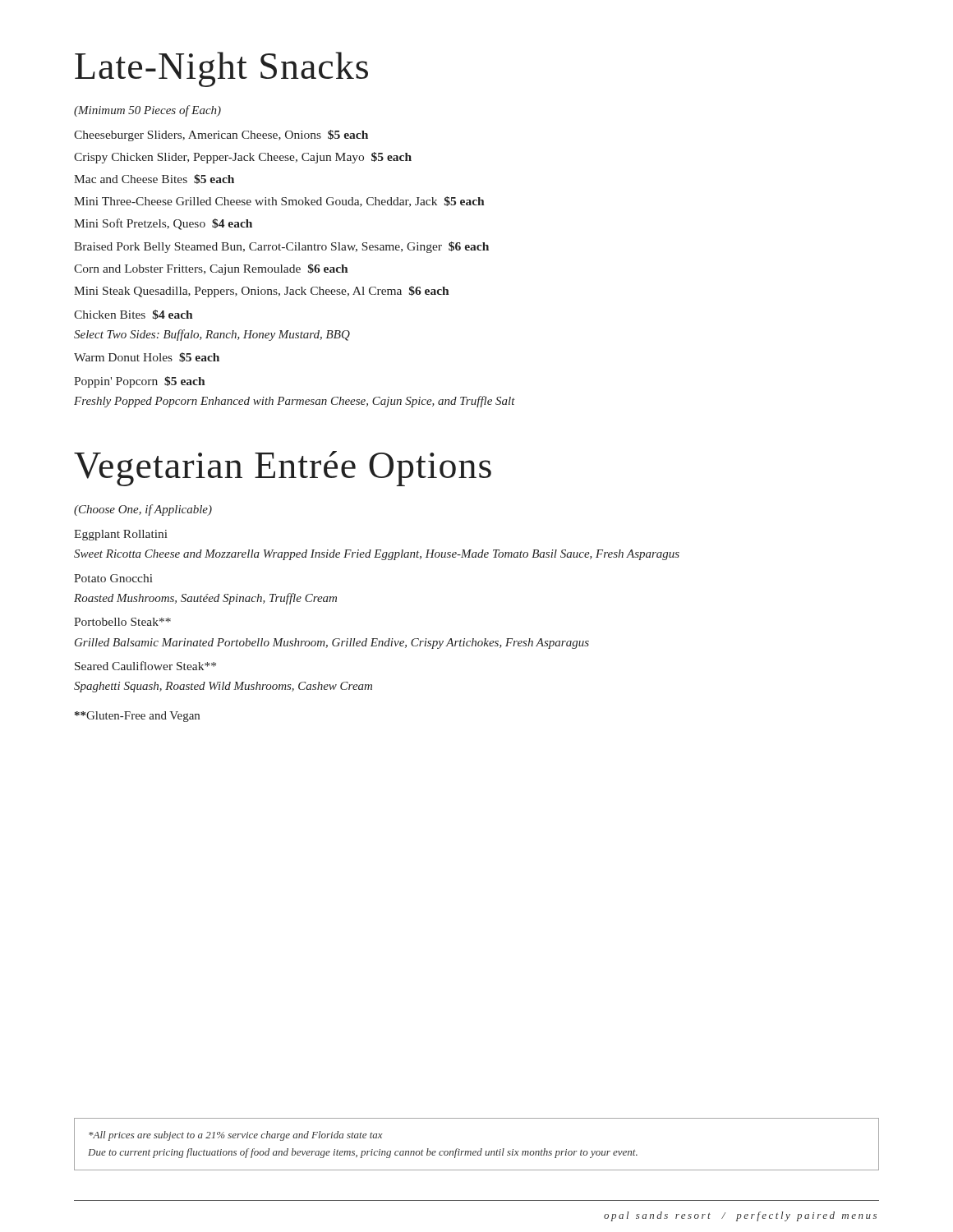Find the element starting "(Minimum 50 Pieces of Each)"
The width and height of the screenshot is (953, 1232).
[148, 110]
